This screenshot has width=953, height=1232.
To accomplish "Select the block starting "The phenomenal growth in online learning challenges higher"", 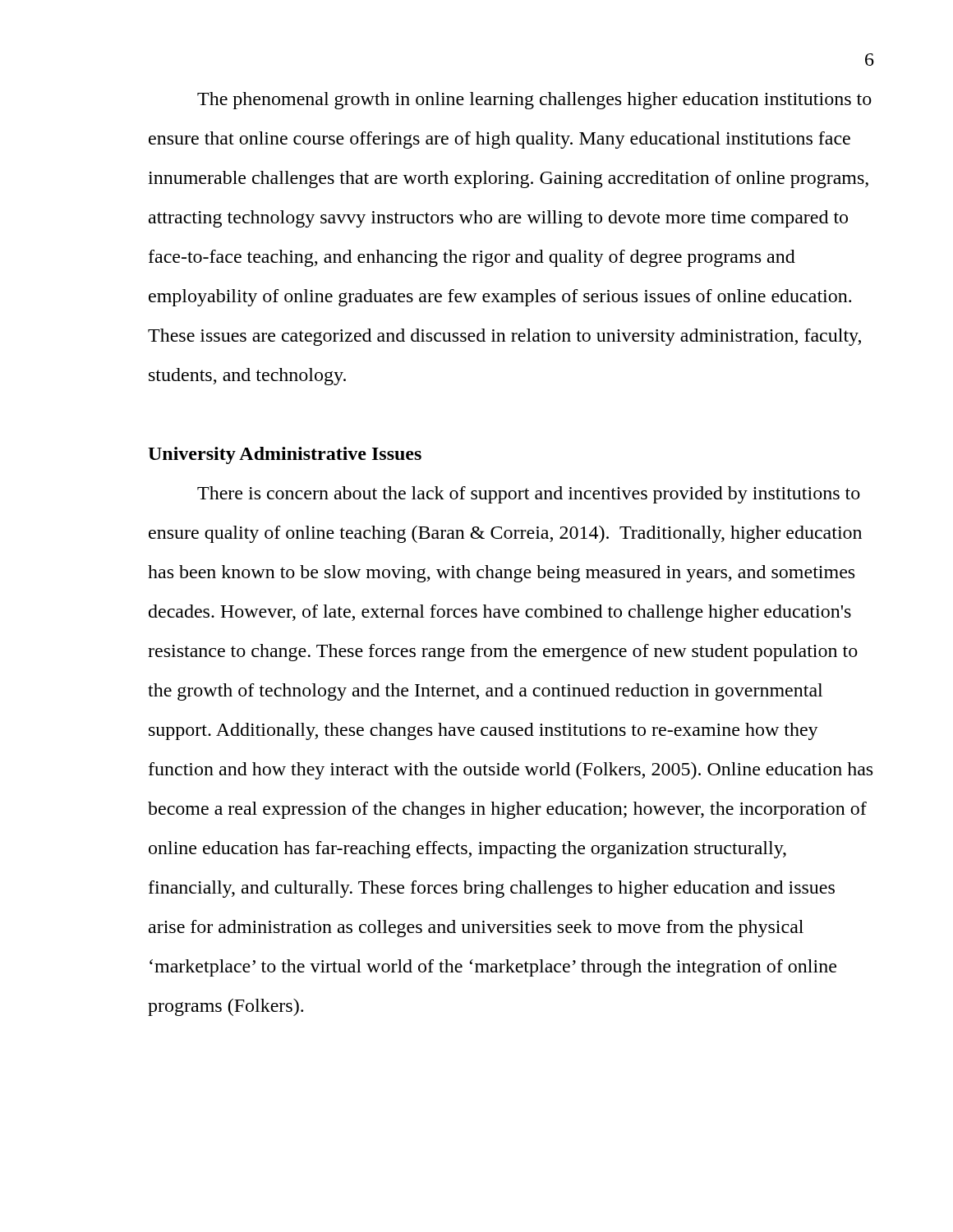I will click(x=534, y=101).
